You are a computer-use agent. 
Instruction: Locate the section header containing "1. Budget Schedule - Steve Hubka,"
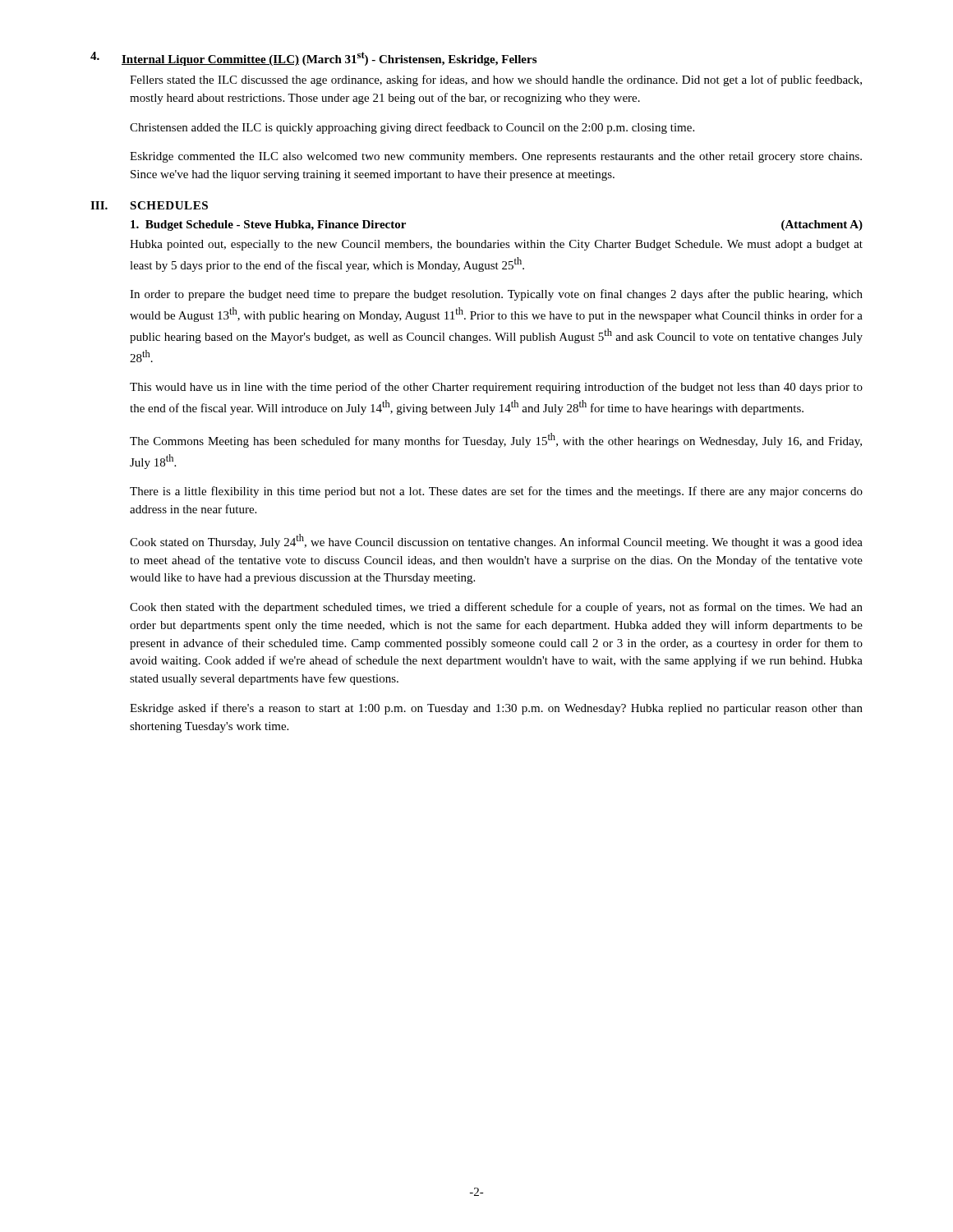click(x=261, y=225)
